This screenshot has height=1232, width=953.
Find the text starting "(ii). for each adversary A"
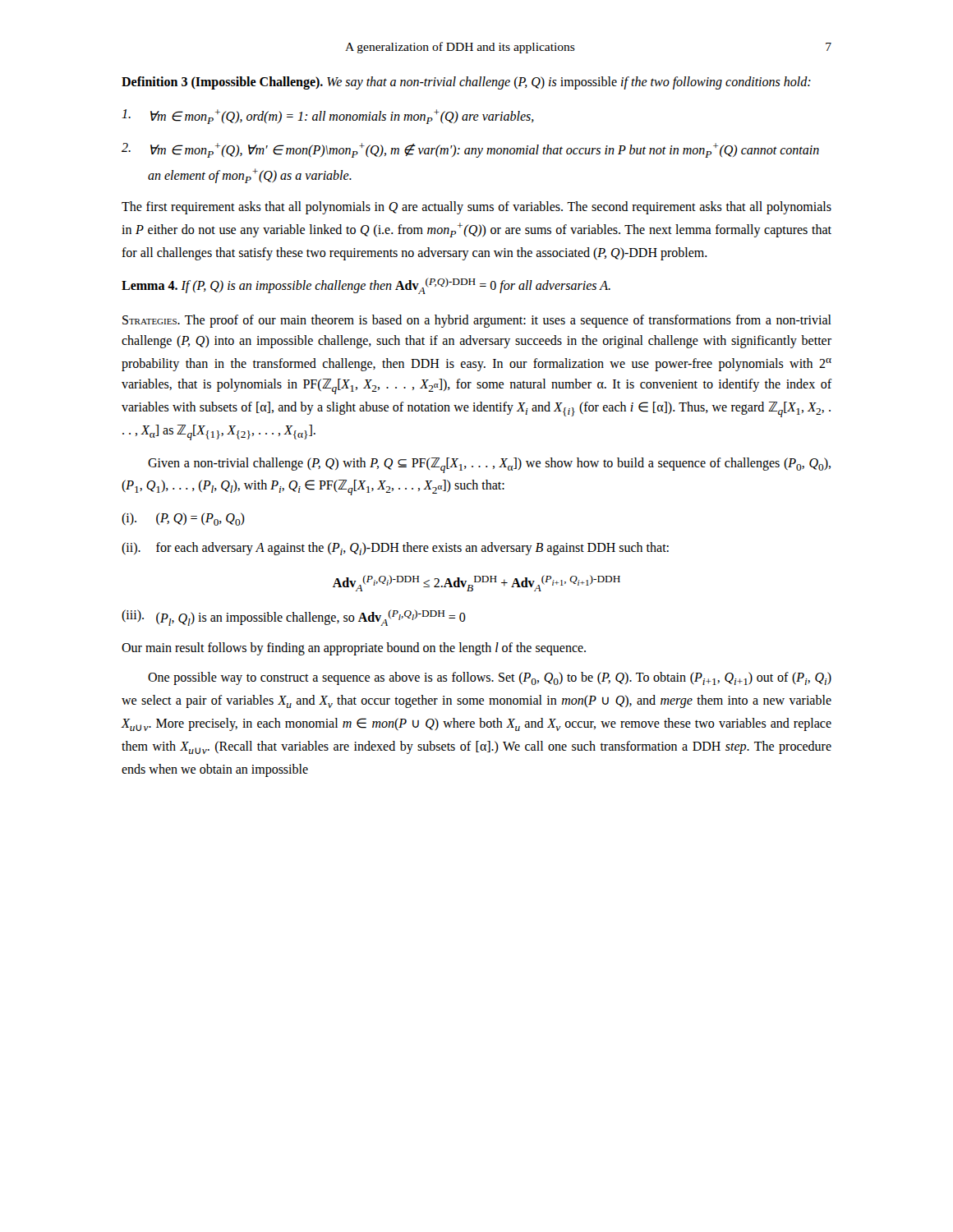pos(476,549)
